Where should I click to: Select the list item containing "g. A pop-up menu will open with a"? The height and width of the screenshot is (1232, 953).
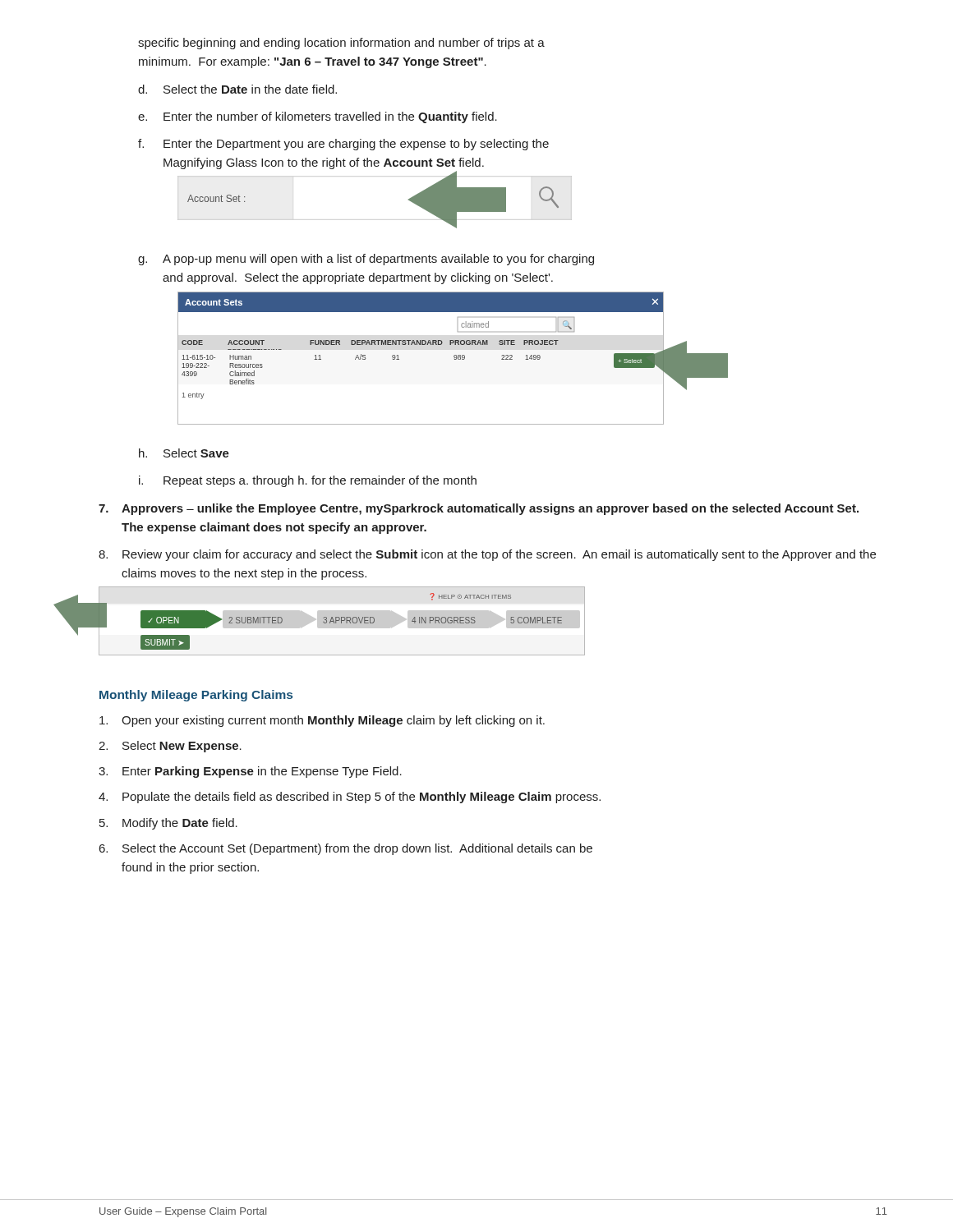pyautogui.click(x=513, y=268)
